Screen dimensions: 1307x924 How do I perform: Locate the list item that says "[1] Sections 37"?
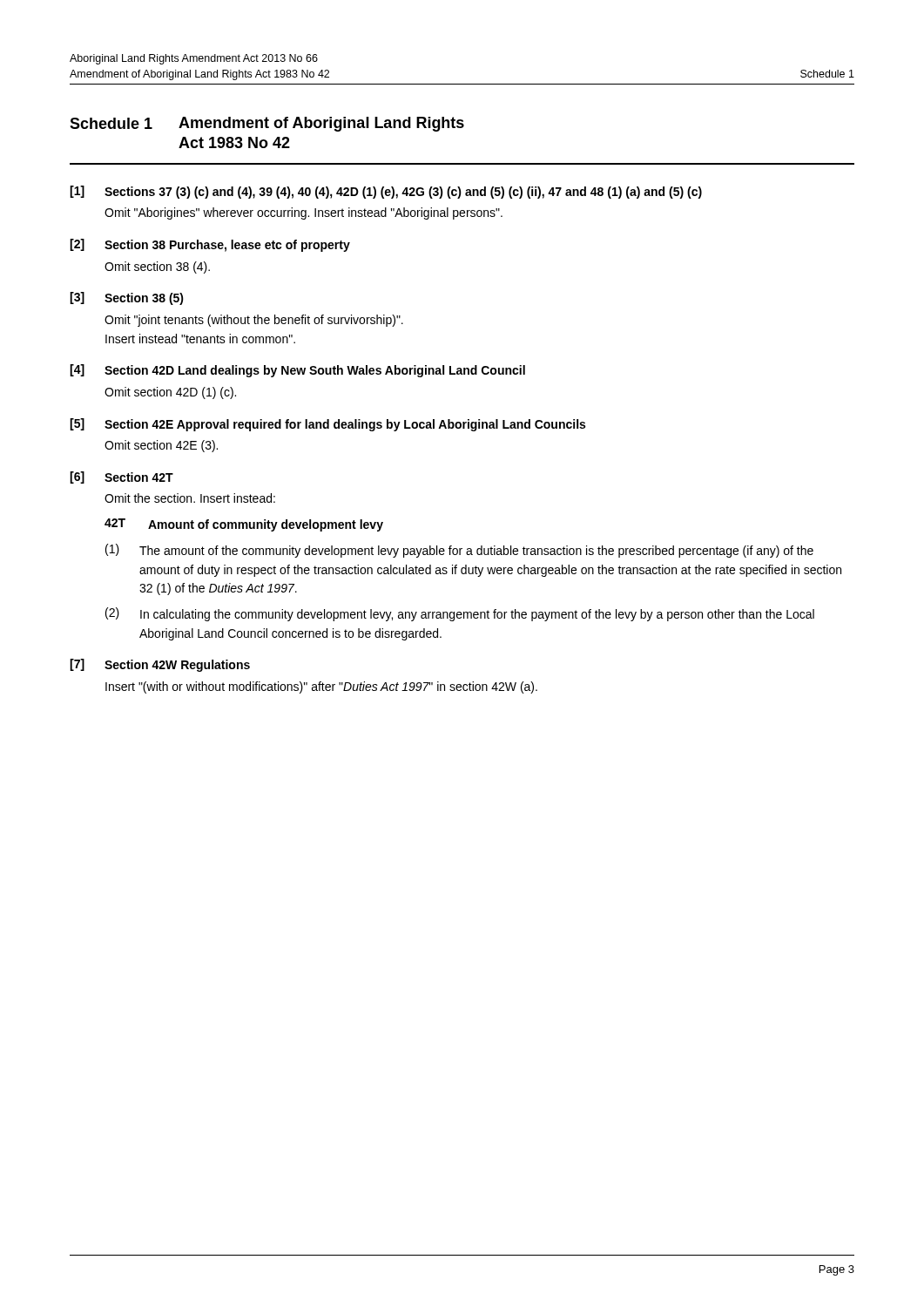[462, 203]
